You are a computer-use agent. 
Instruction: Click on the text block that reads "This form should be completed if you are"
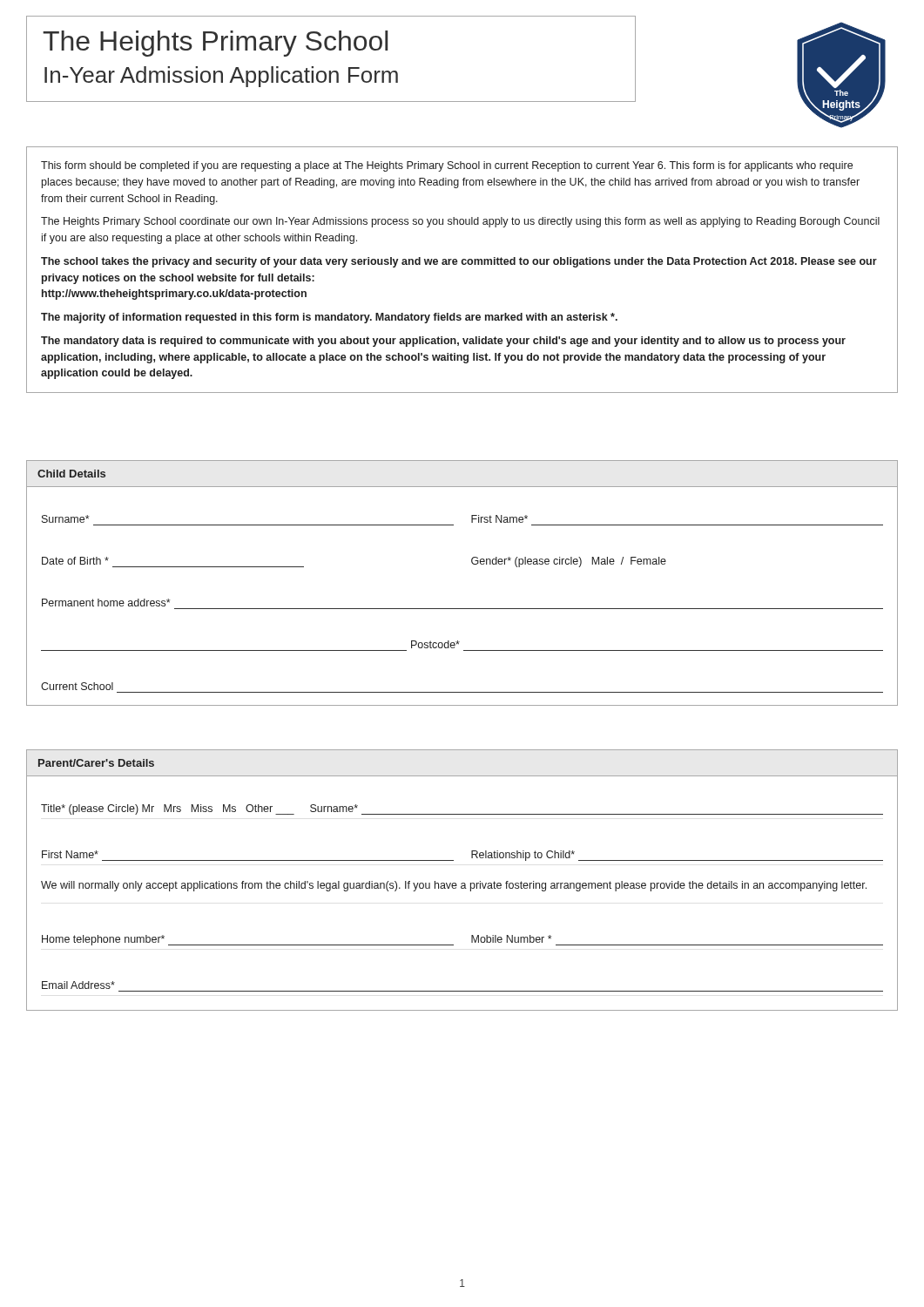[x=462, y=270]
